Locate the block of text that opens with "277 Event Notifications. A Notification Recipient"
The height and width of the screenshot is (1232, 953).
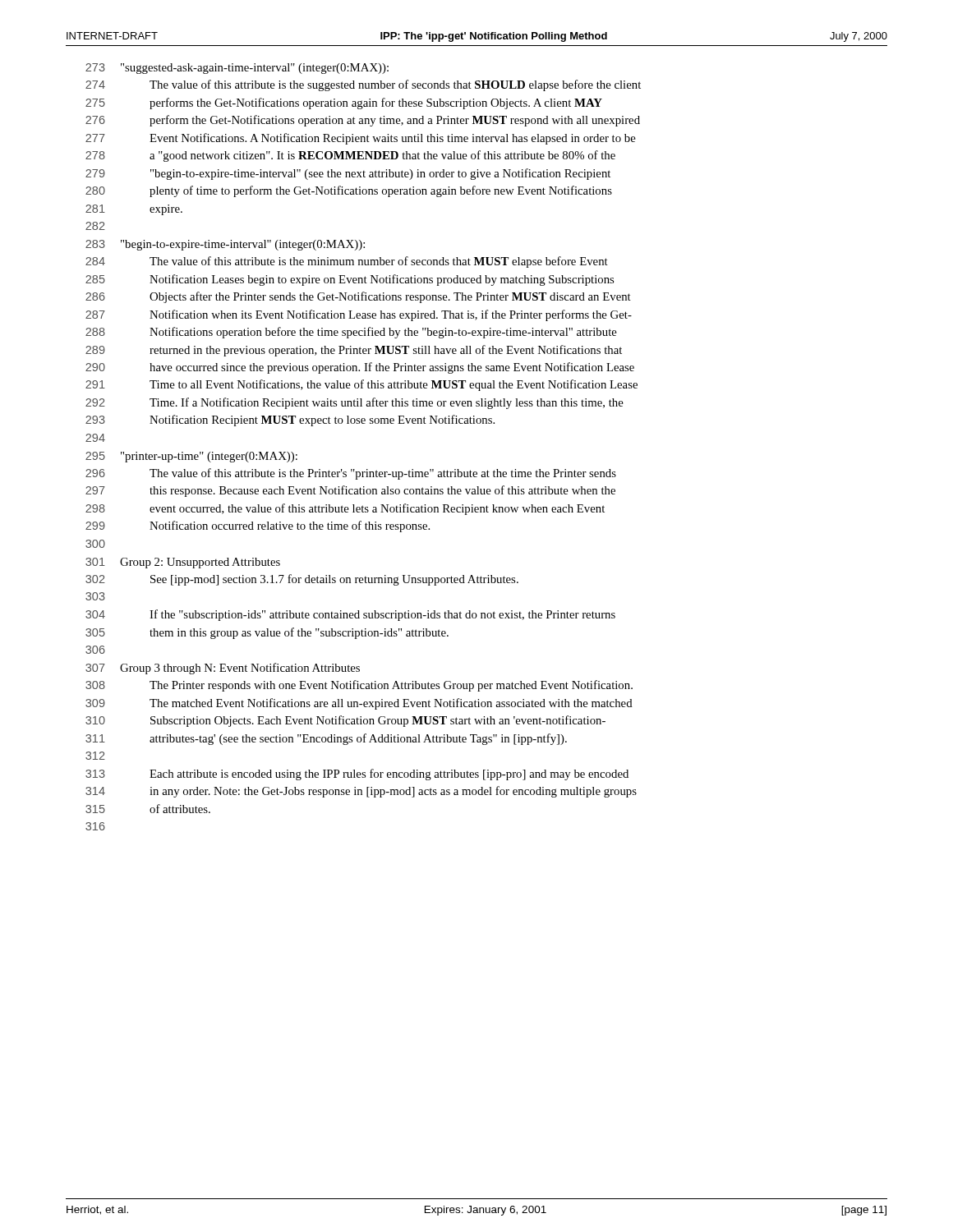click(x=476, y=138)
